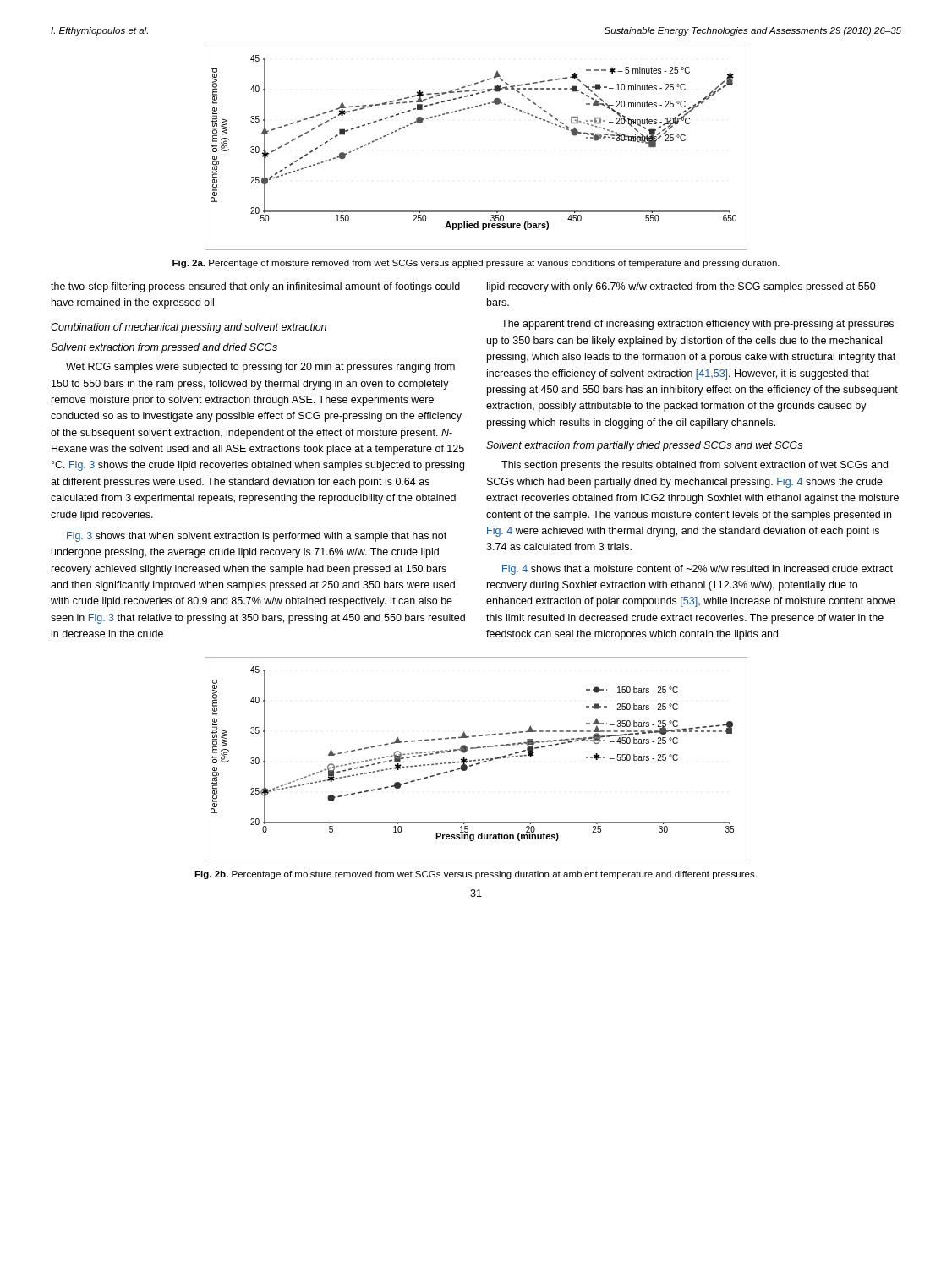The width and height of the screenshot is (952, 1268).
Task: Locate the text starting "lipid recovery with only 66.7% w/w extracted"
Action: (694, 355)
